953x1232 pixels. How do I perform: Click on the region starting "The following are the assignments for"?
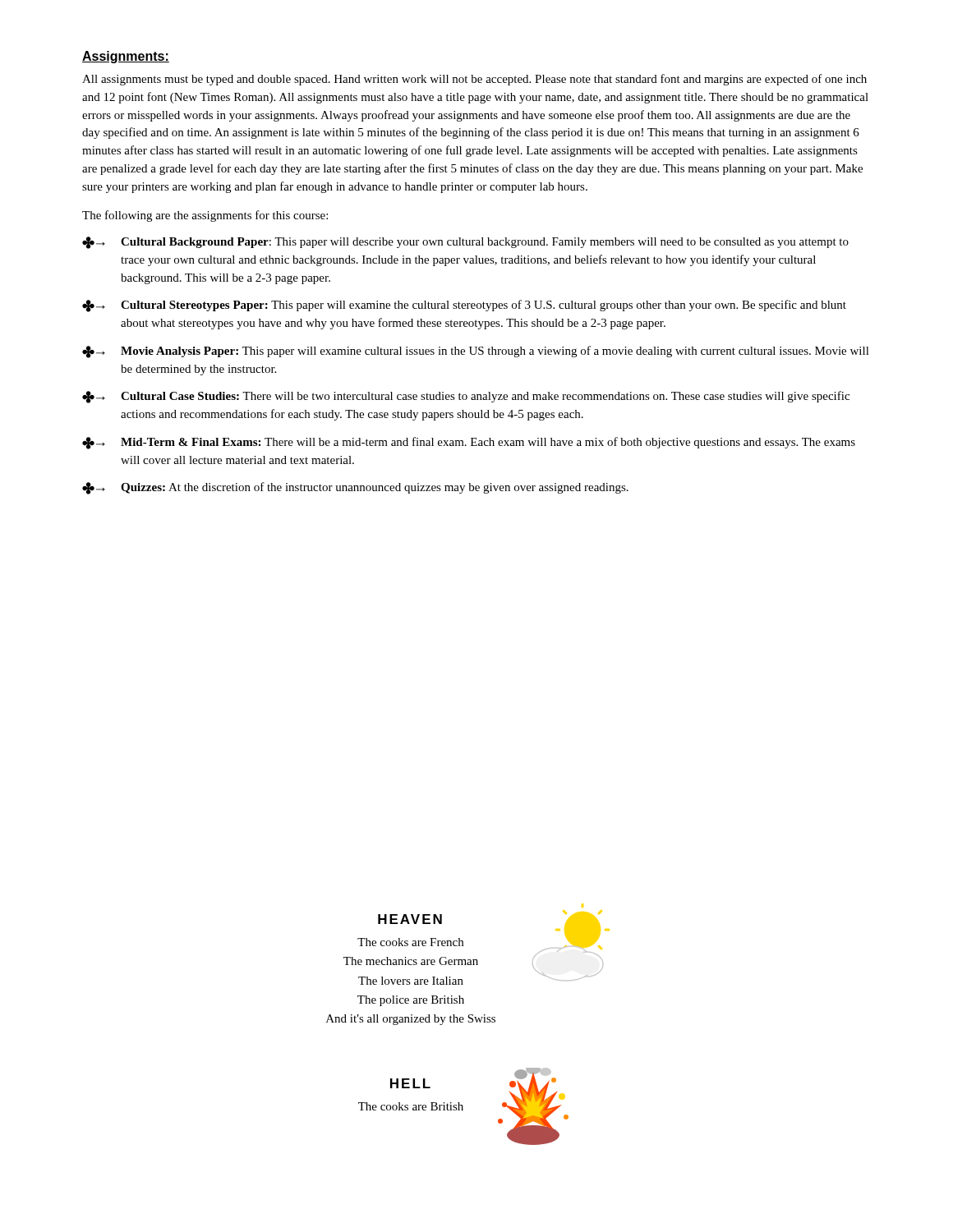pyautogui.click(x=206, y=215)
